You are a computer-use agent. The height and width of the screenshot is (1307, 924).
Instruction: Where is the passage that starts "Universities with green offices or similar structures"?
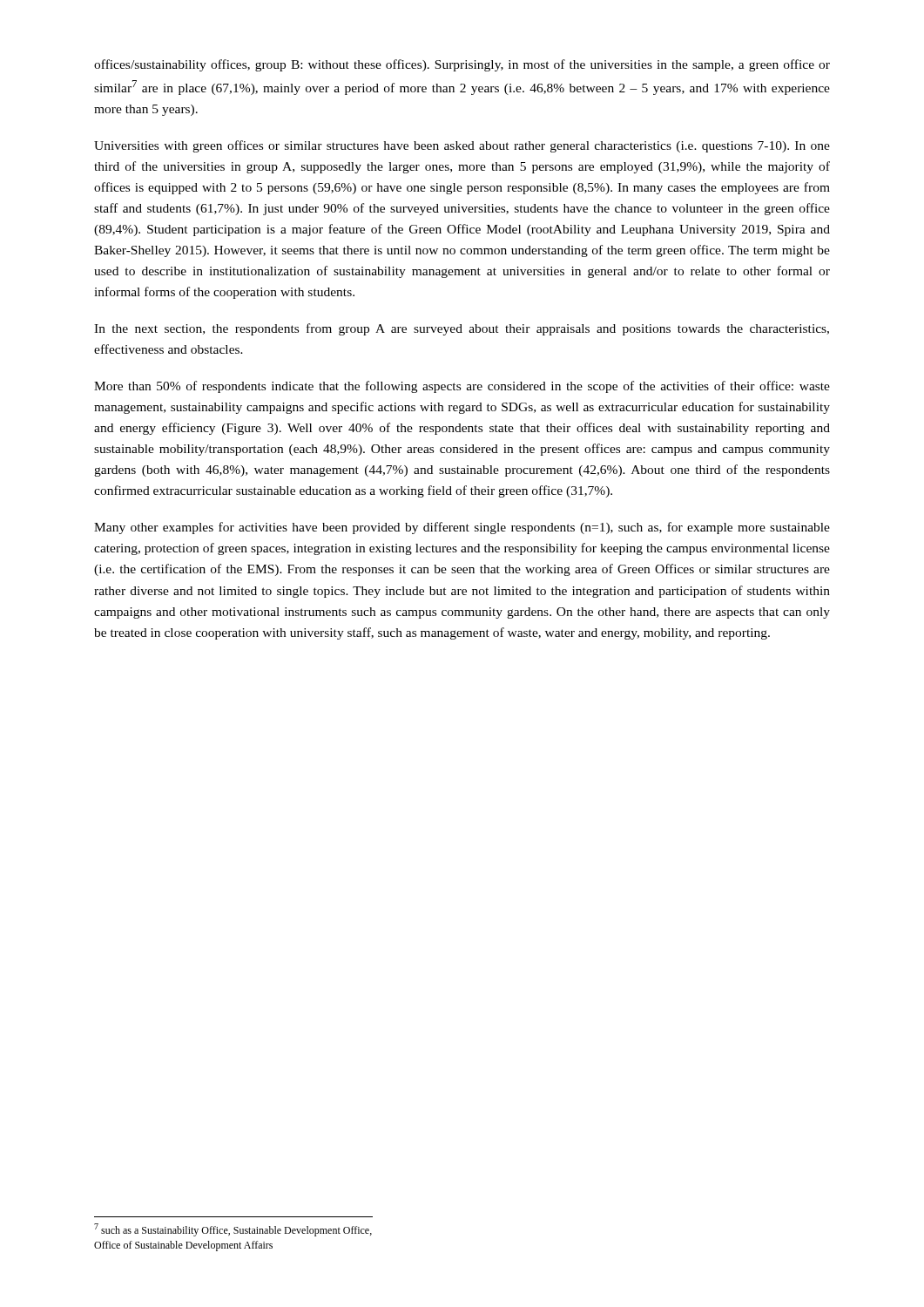(462, 219)
